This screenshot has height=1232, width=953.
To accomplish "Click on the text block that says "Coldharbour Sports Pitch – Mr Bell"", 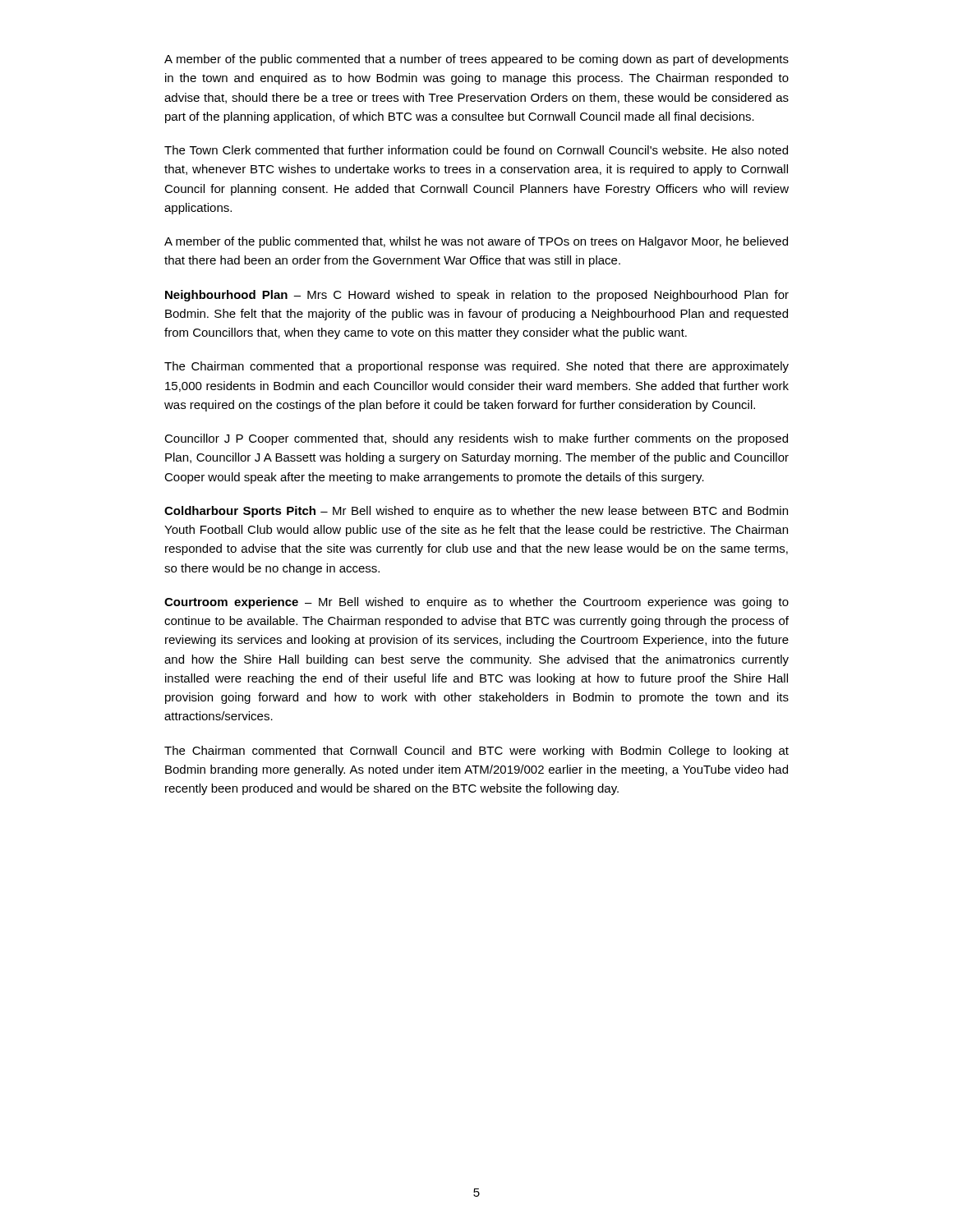I will (476, 539).
